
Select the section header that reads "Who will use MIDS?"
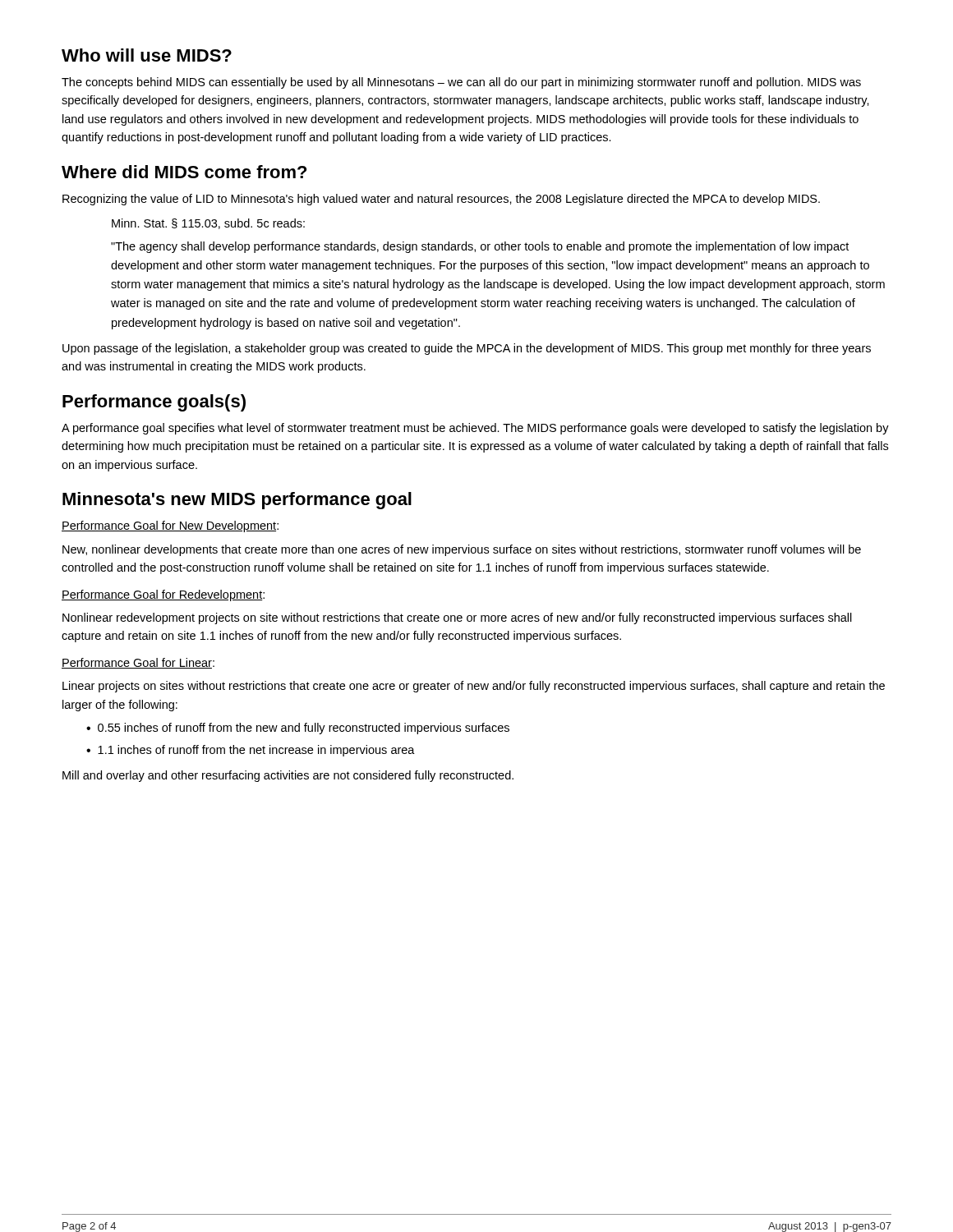[147, 55]
